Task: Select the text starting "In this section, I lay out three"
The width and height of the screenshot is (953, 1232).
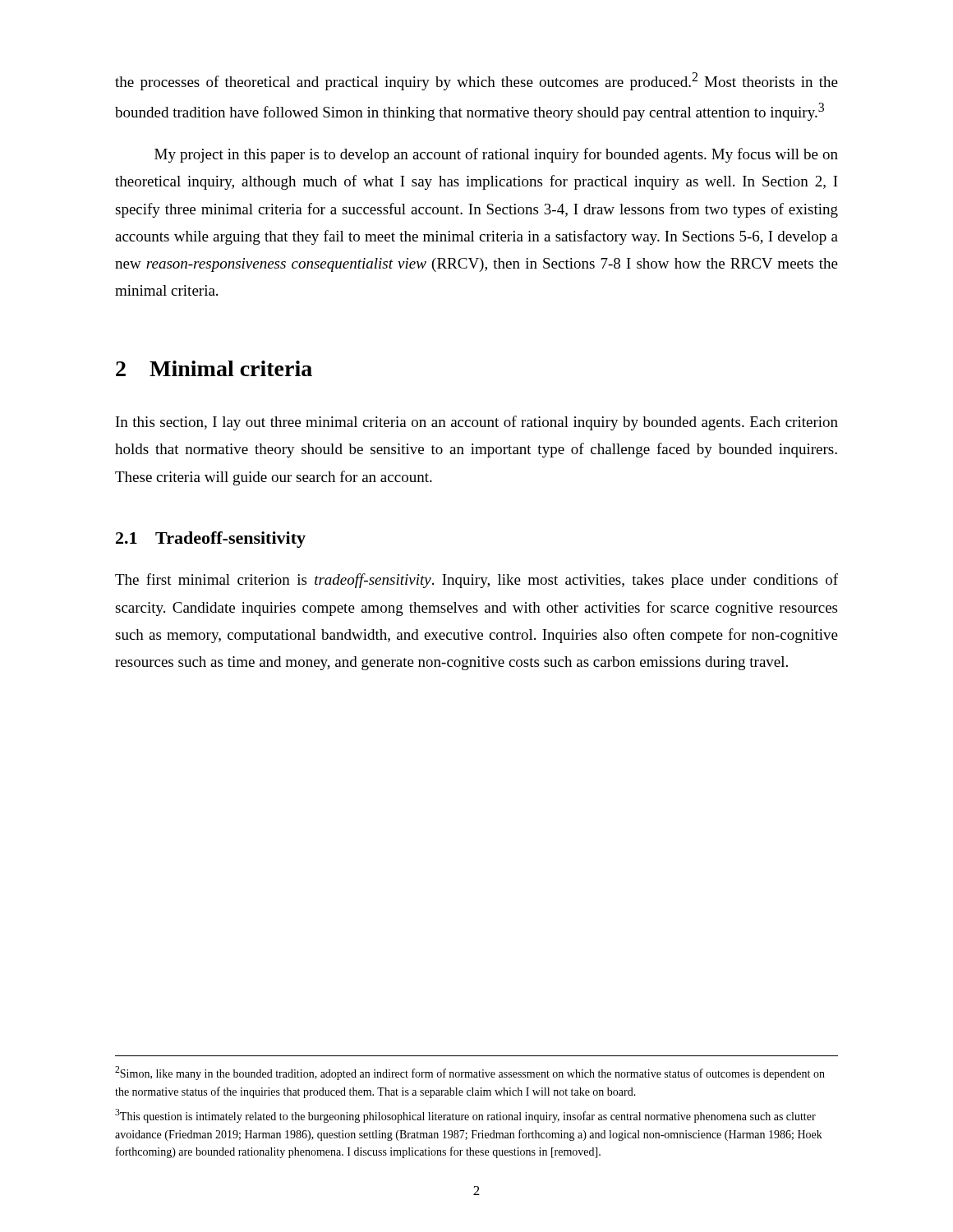Action: click(476, 449)
